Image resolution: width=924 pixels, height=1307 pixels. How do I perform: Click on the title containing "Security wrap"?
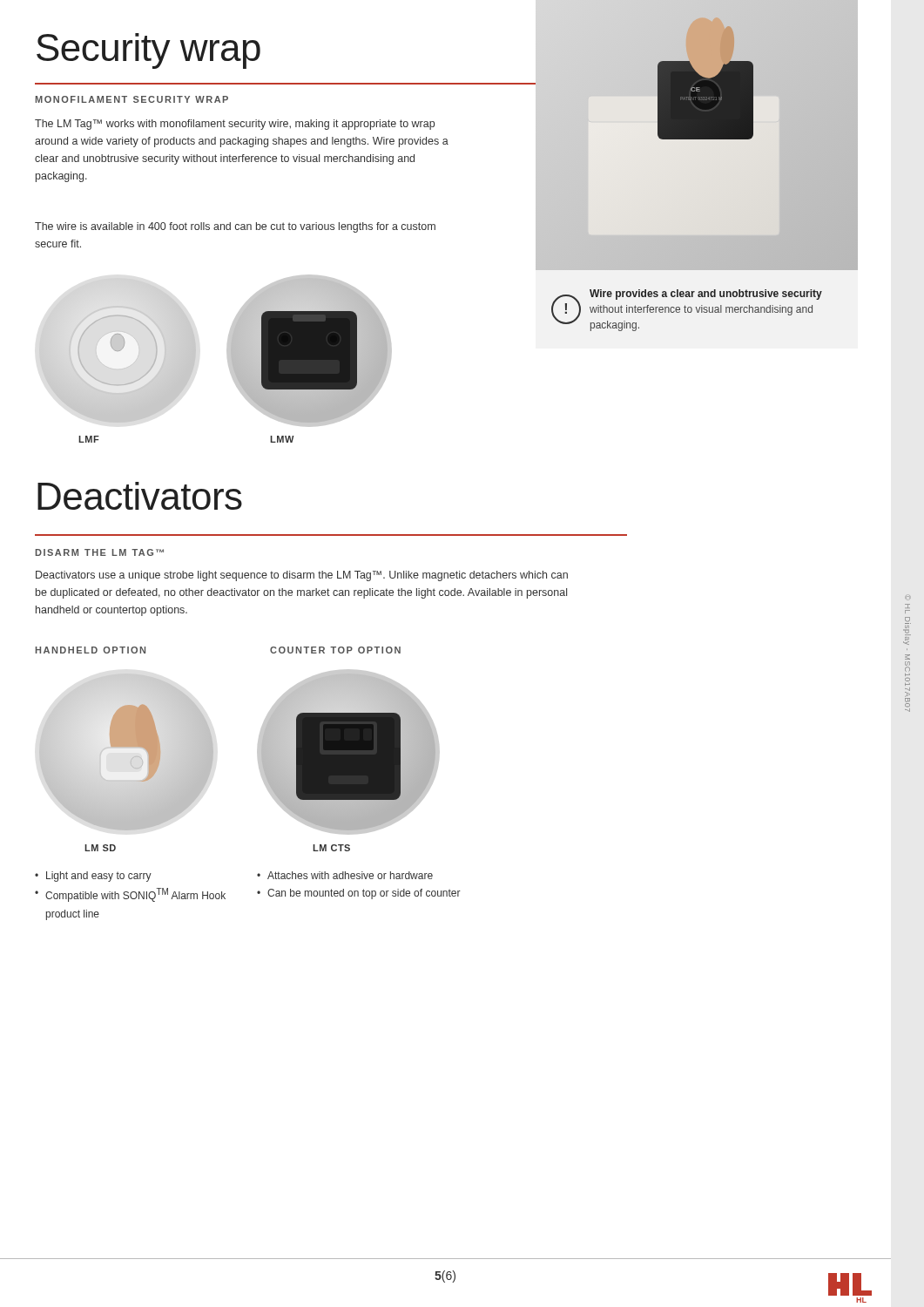pos(253,48)
